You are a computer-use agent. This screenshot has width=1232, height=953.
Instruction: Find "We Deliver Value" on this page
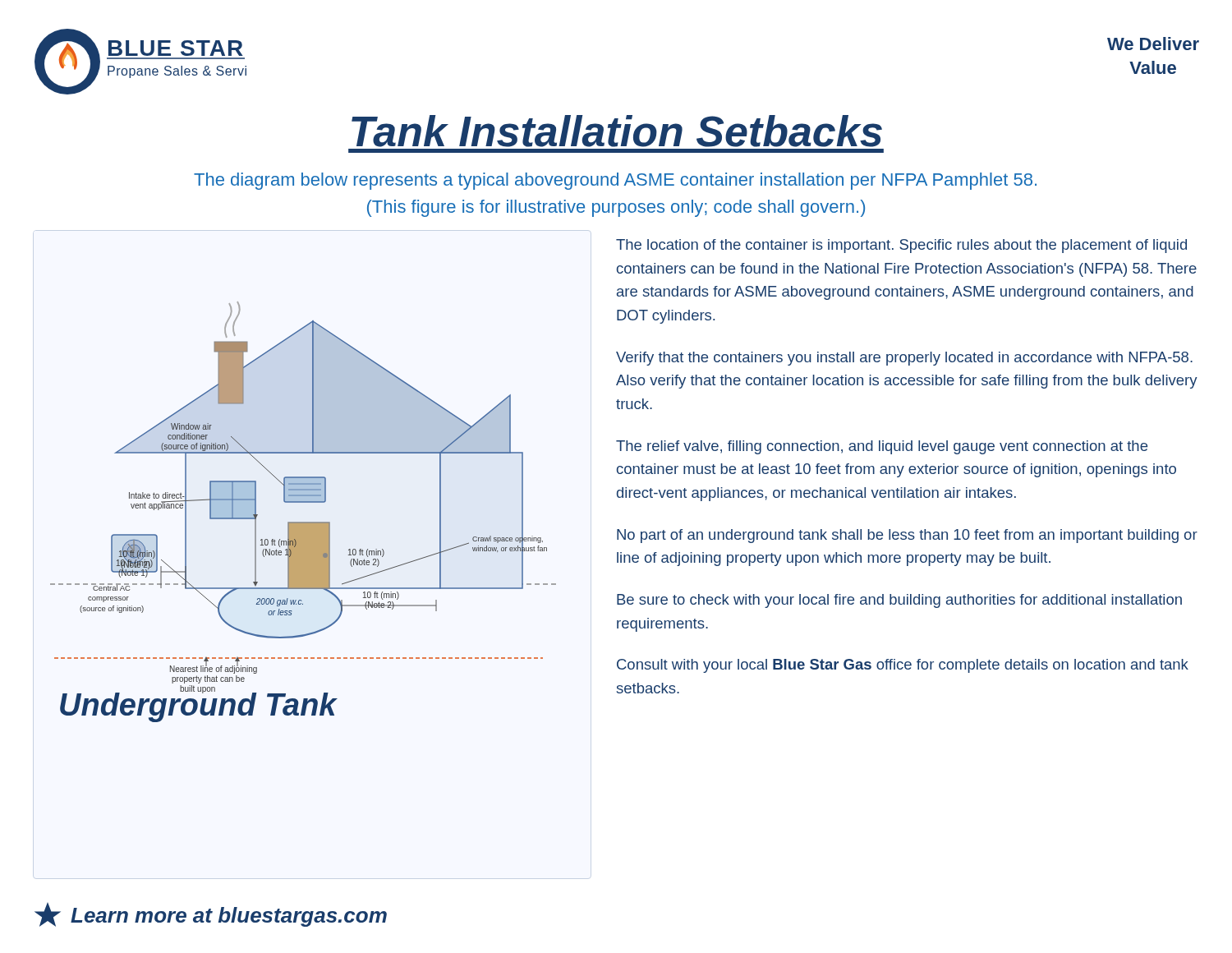pos(1153,56)
